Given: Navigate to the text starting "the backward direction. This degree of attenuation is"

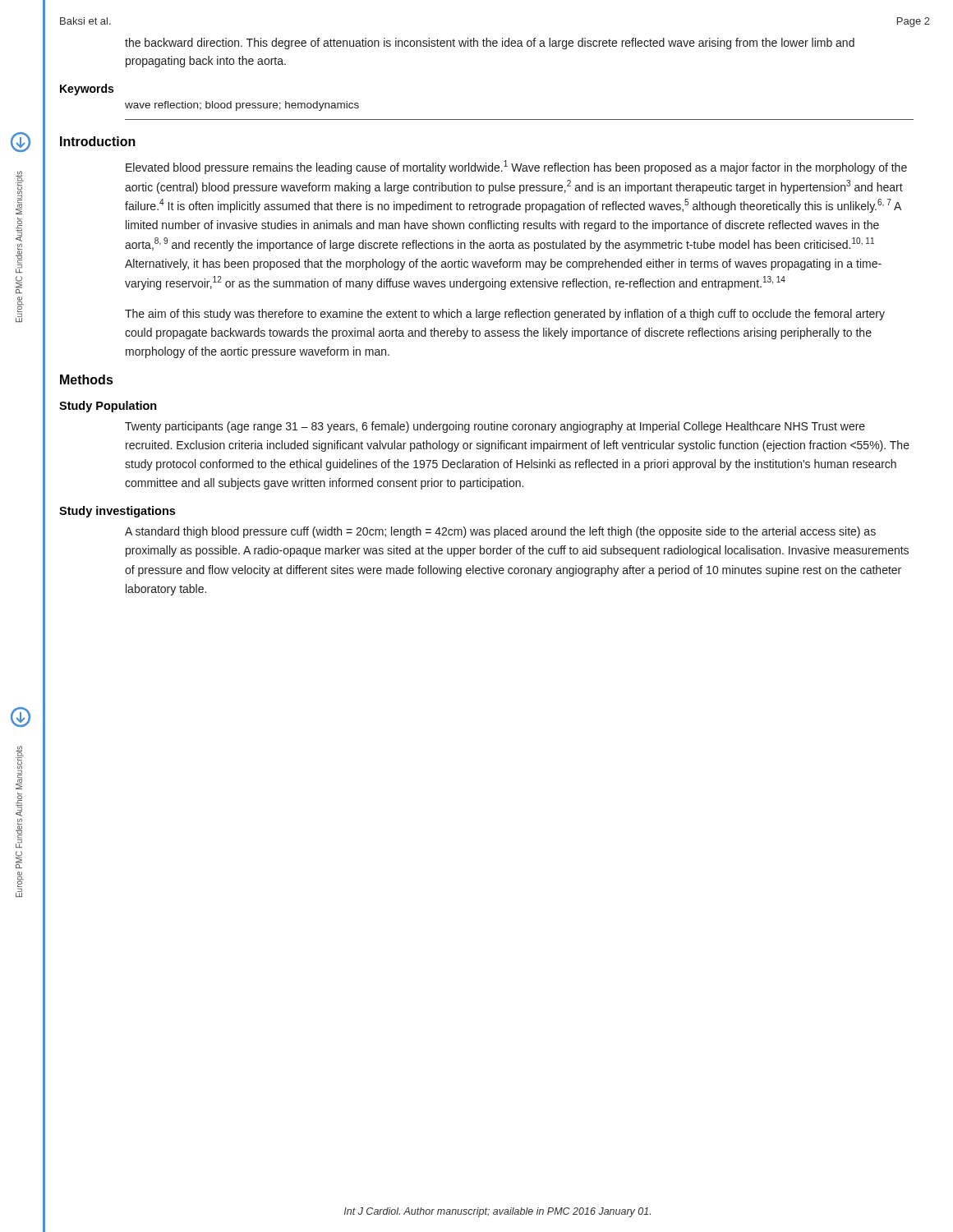Looking at the screenshot, I should (490, 52).
